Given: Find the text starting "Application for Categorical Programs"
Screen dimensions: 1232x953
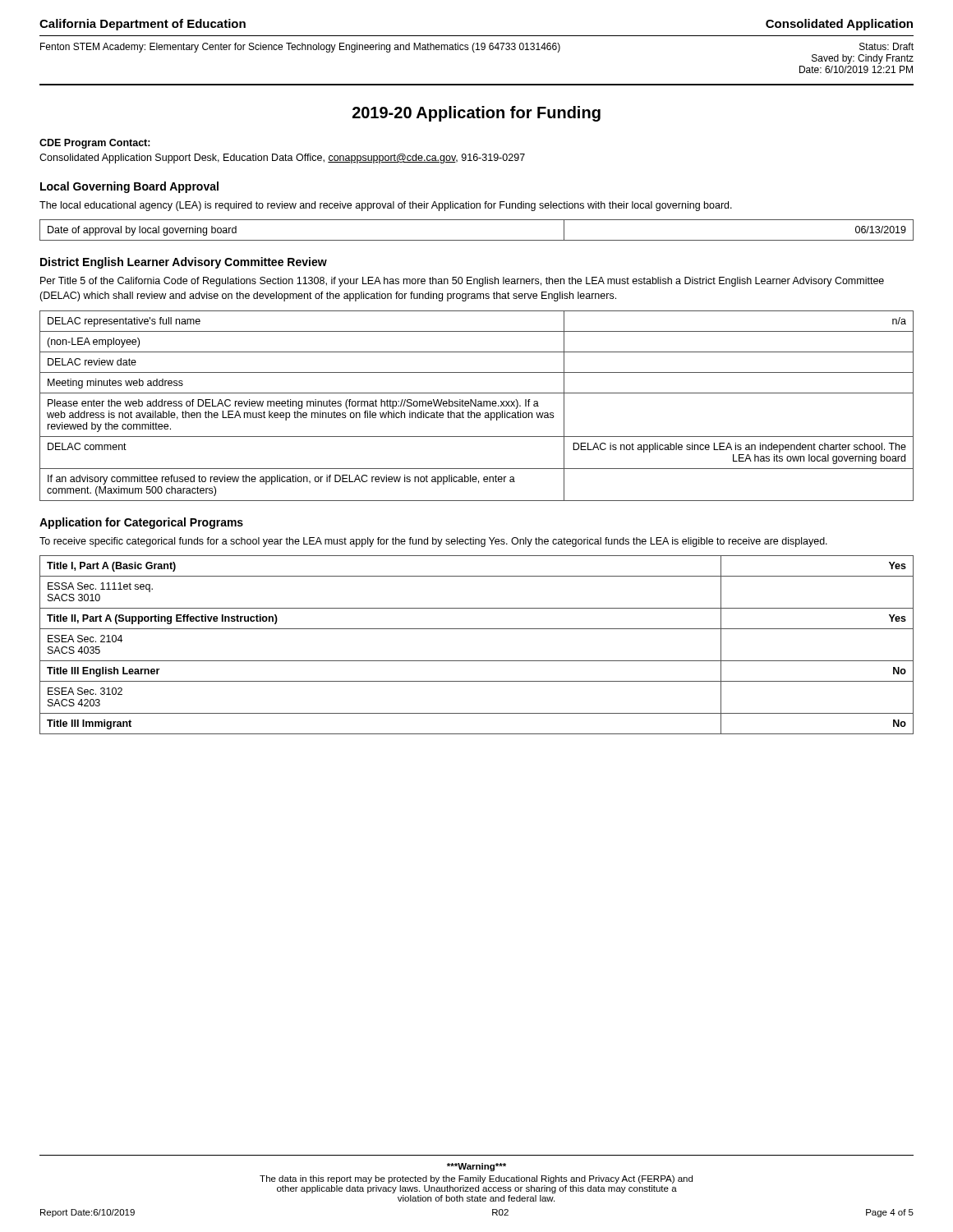Looking at the screenshot, I should coord(141,522).
